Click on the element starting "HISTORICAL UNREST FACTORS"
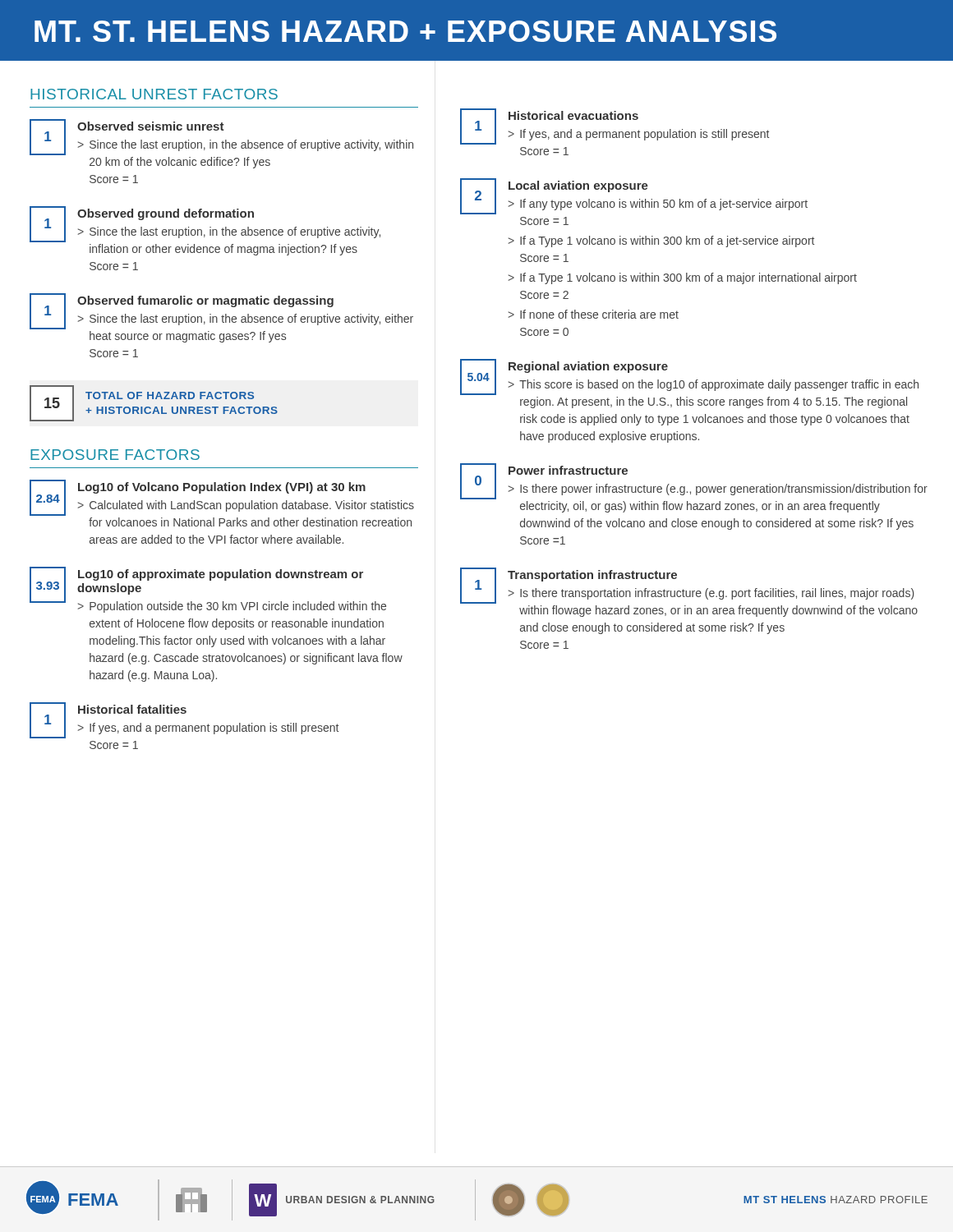Viewport: 953px width, 1232px height. 154,94
